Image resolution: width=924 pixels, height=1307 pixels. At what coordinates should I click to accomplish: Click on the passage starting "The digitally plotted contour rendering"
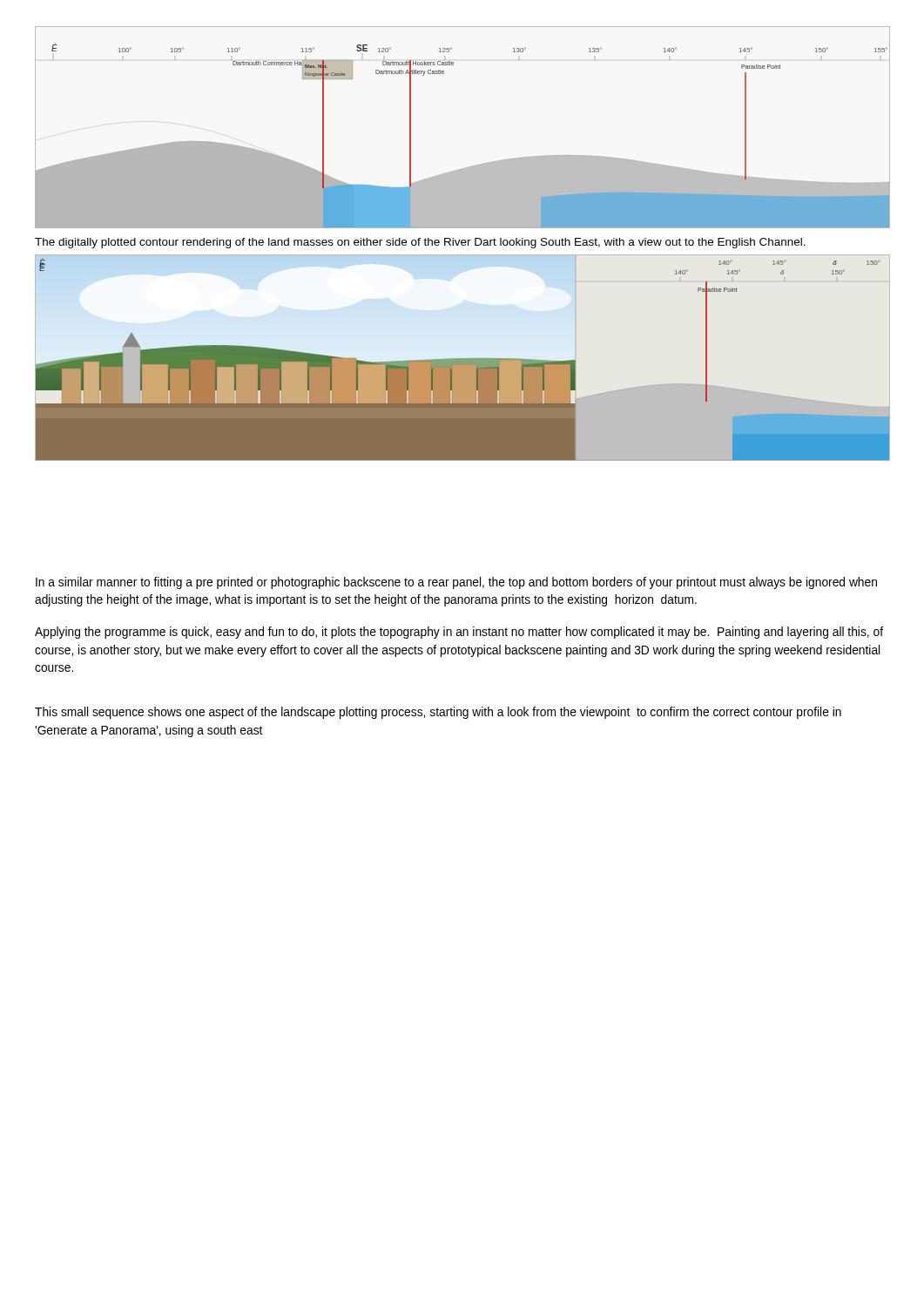tap(420, 242)
